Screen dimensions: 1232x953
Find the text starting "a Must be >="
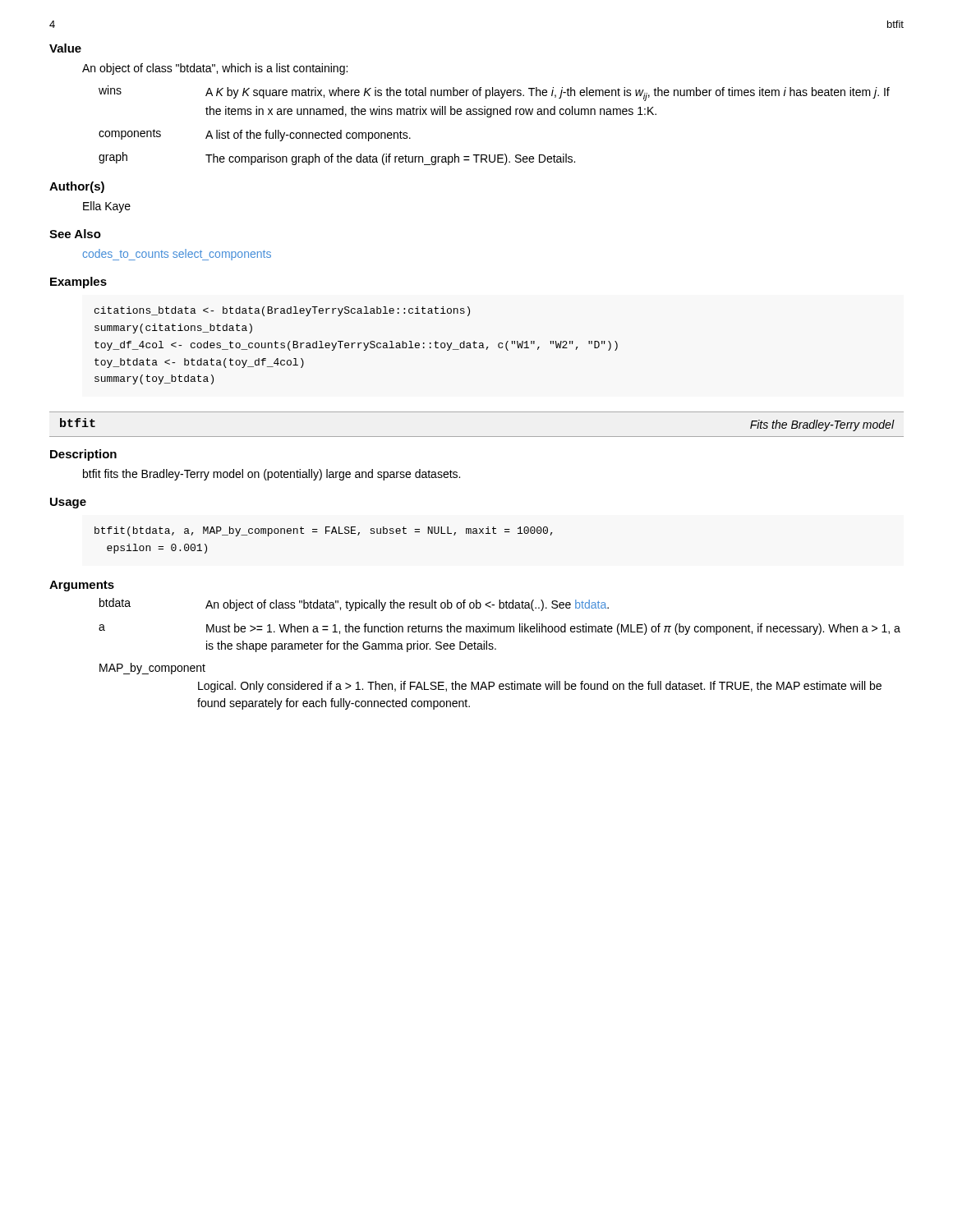501,637
